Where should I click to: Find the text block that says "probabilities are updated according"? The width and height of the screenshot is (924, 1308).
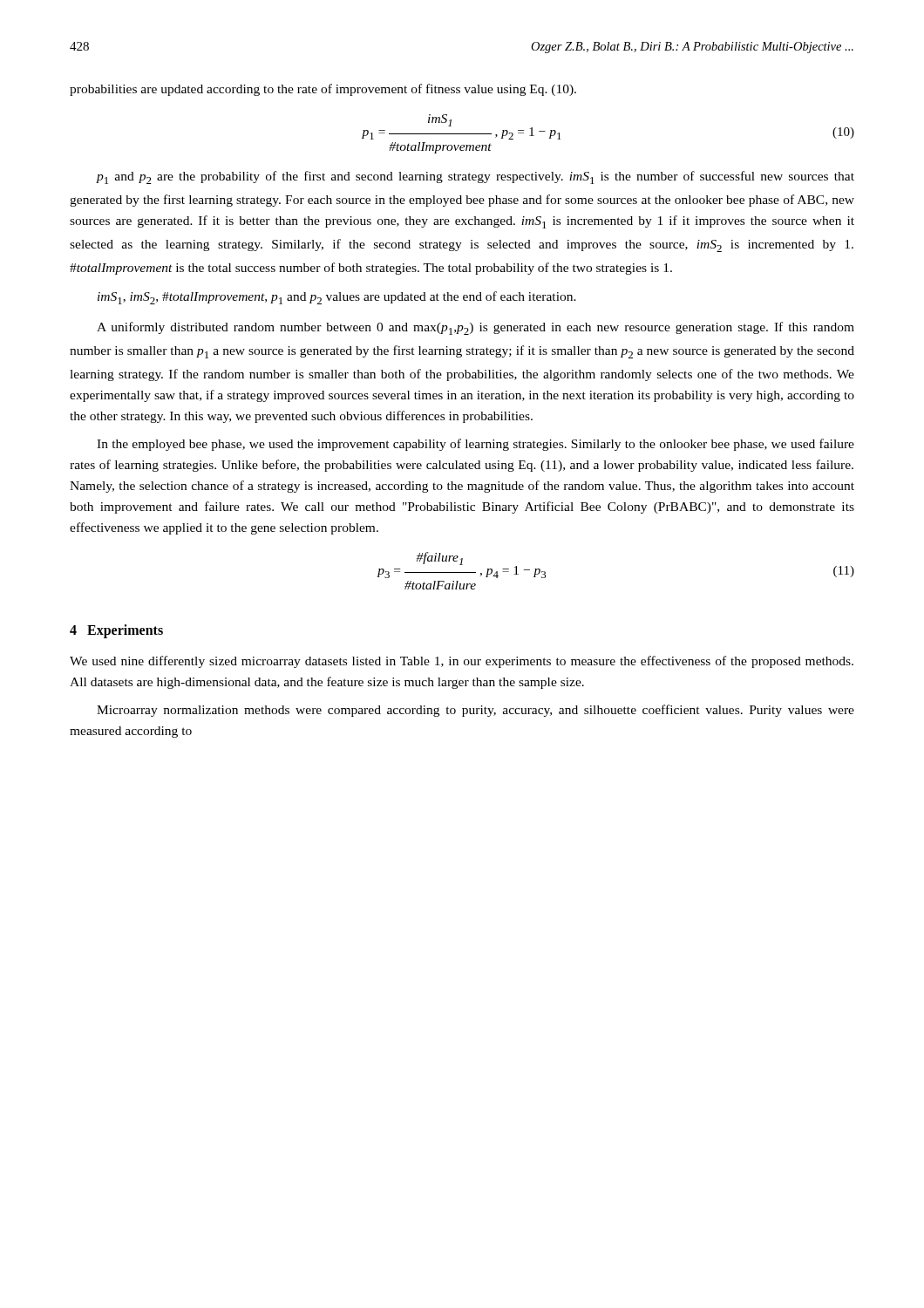tap(462, 89)
